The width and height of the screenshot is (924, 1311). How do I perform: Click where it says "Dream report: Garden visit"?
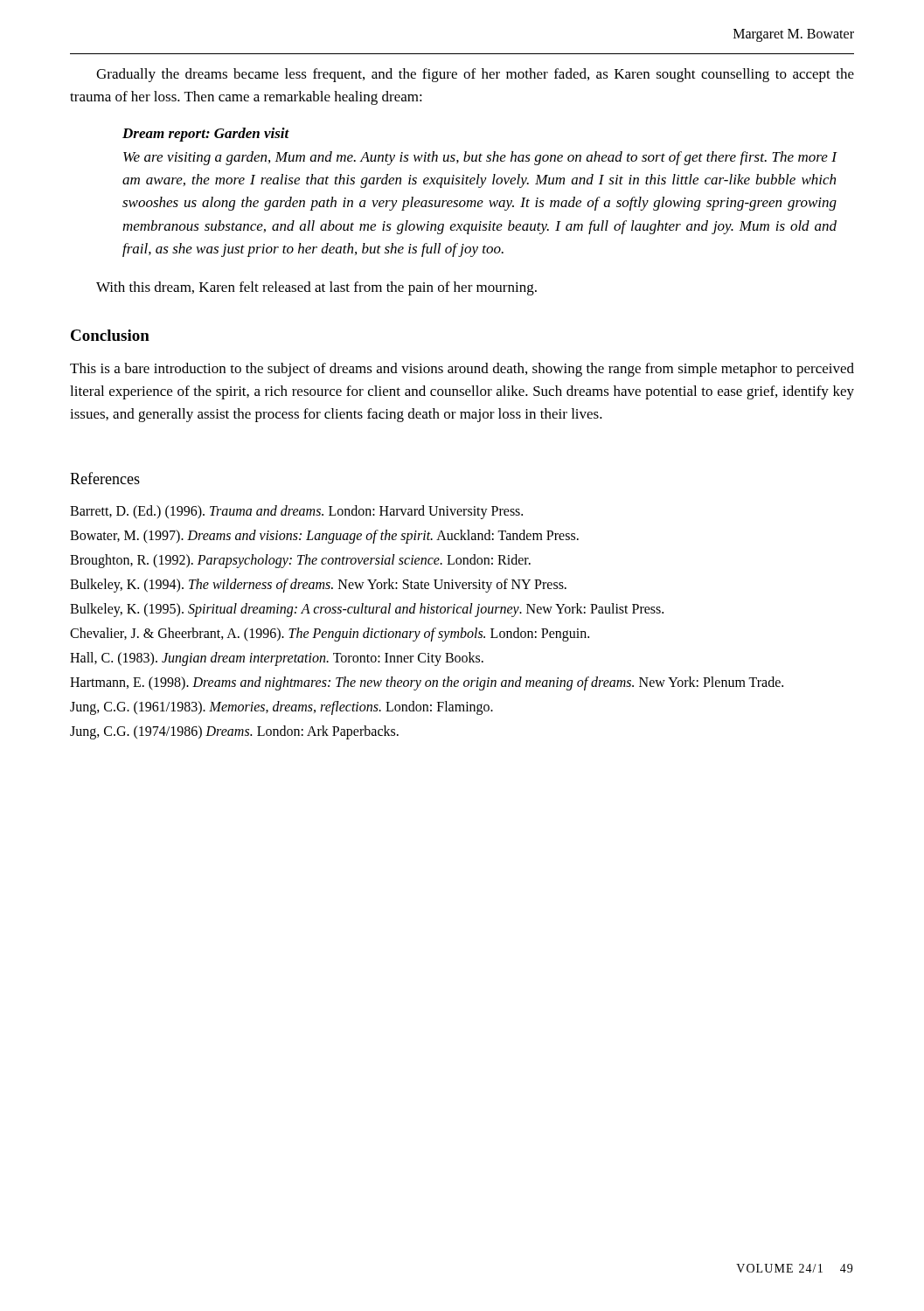coord(206,133)
